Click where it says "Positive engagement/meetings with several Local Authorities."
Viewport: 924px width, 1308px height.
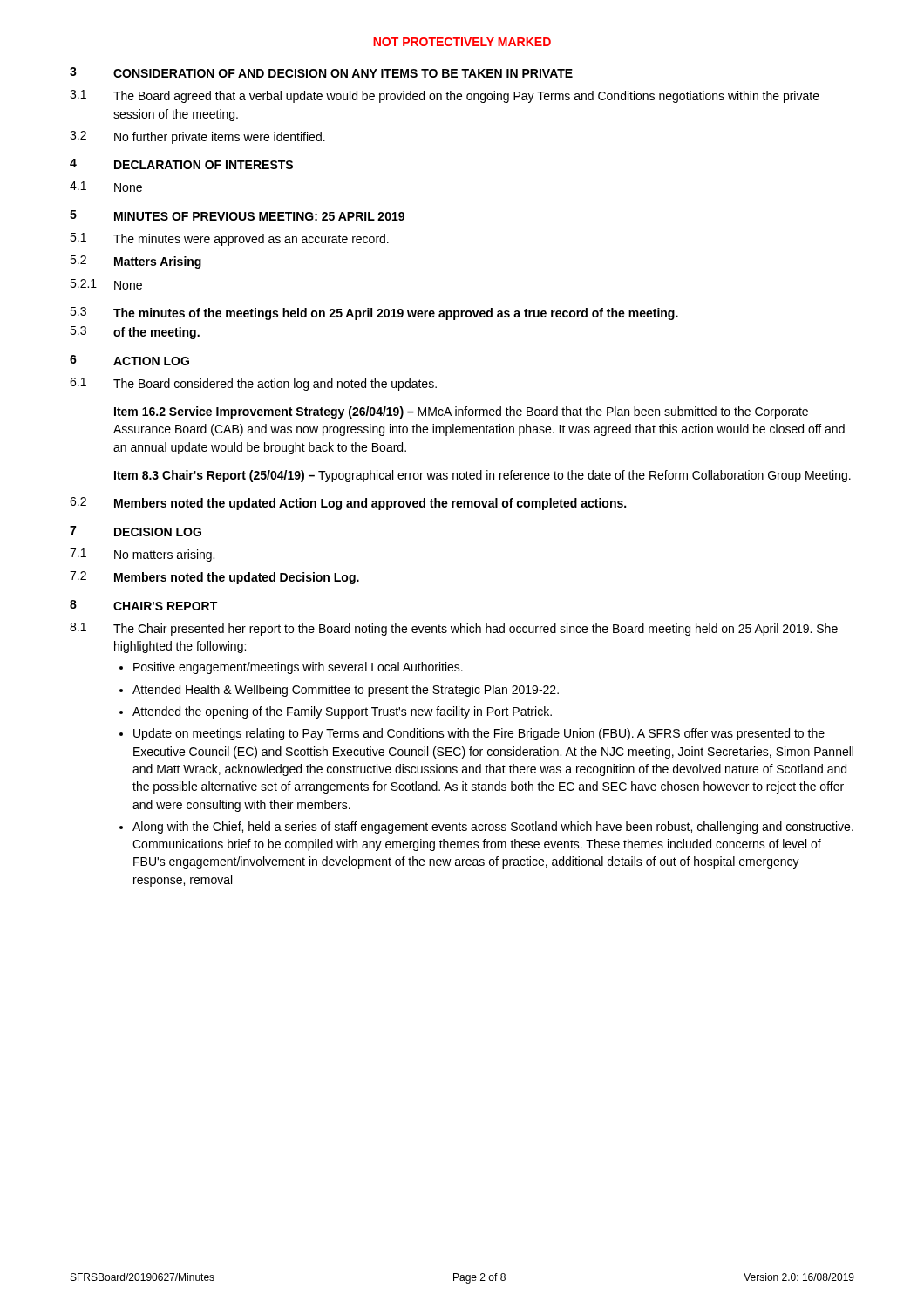tap(298, 667)
